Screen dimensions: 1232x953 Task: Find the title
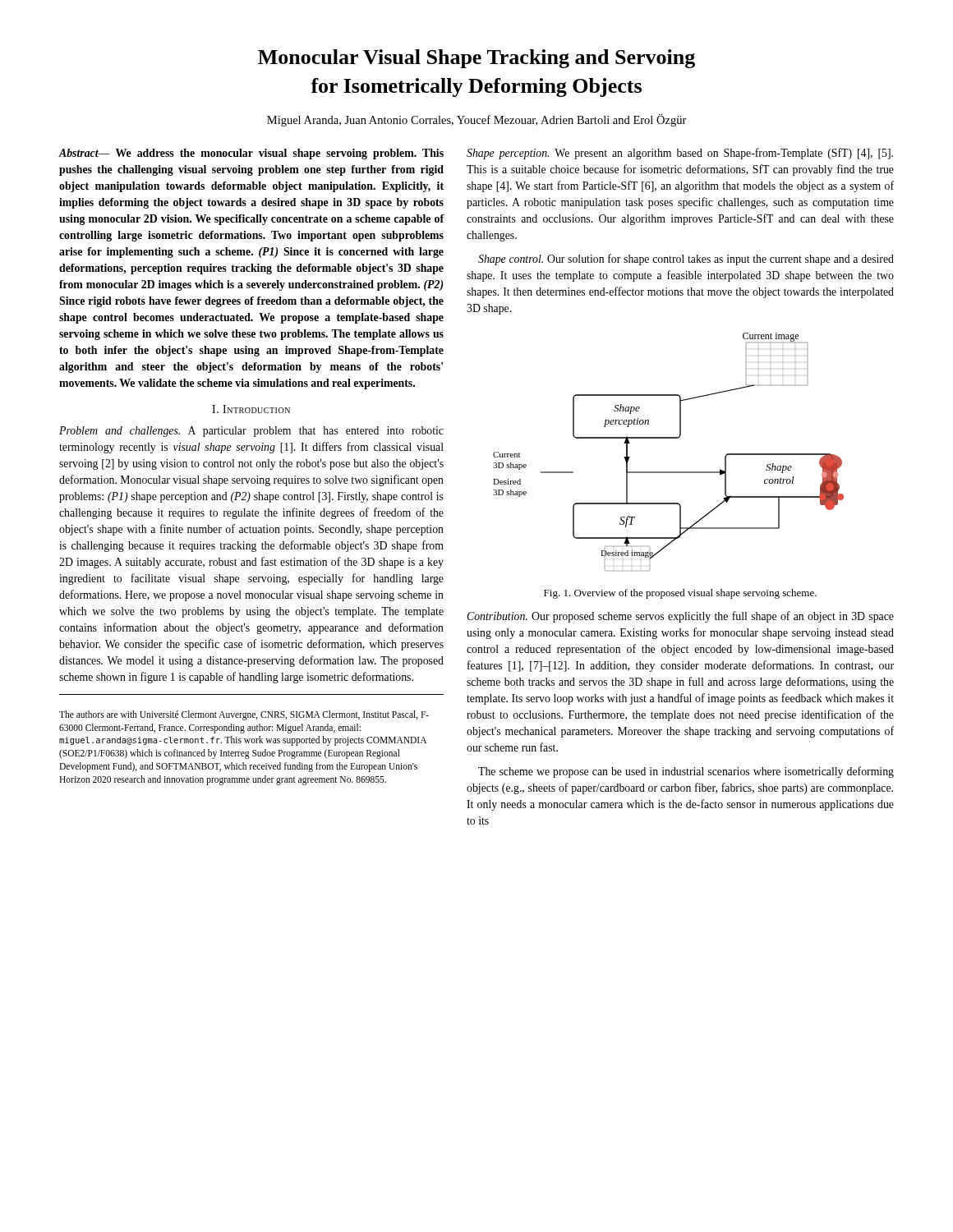(476, 72)
